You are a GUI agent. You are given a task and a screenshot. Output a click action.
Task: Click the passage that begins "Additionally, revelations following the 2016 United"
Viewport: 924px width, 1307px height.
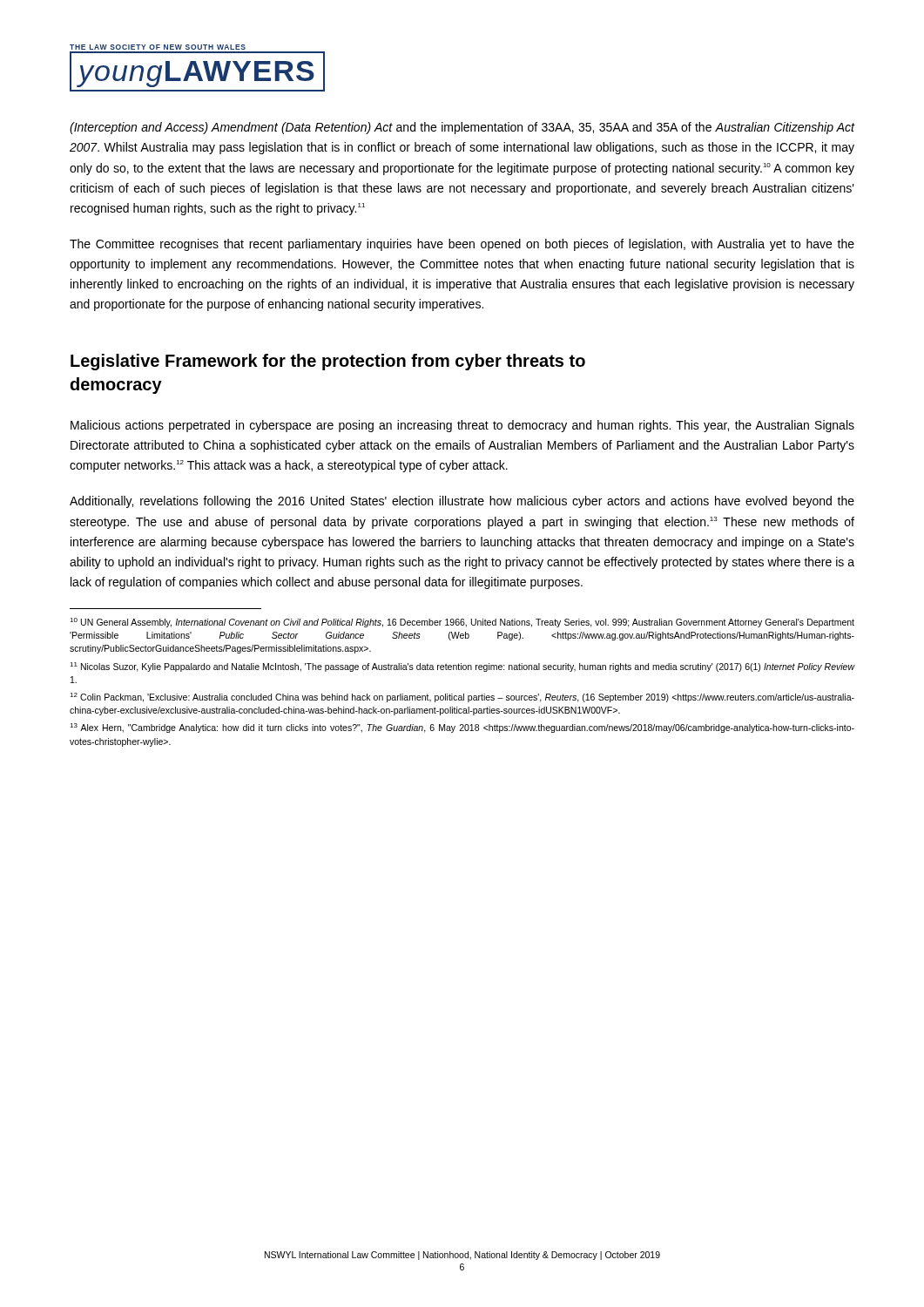click(x=462, y=542)
